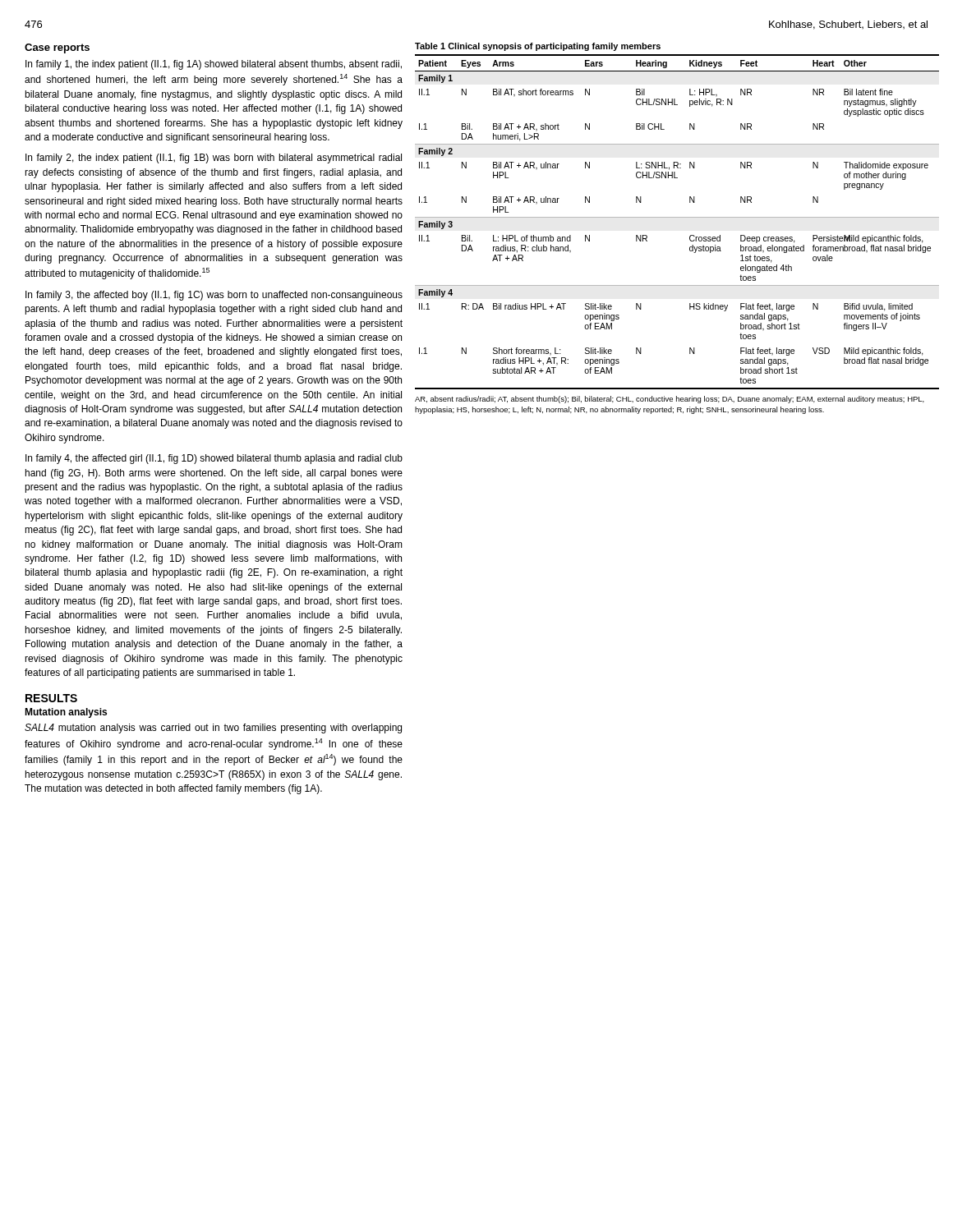Locate the table with the text "Flat feet, large"
This screenshot has height=1232, width=953.
click(677, 222)
